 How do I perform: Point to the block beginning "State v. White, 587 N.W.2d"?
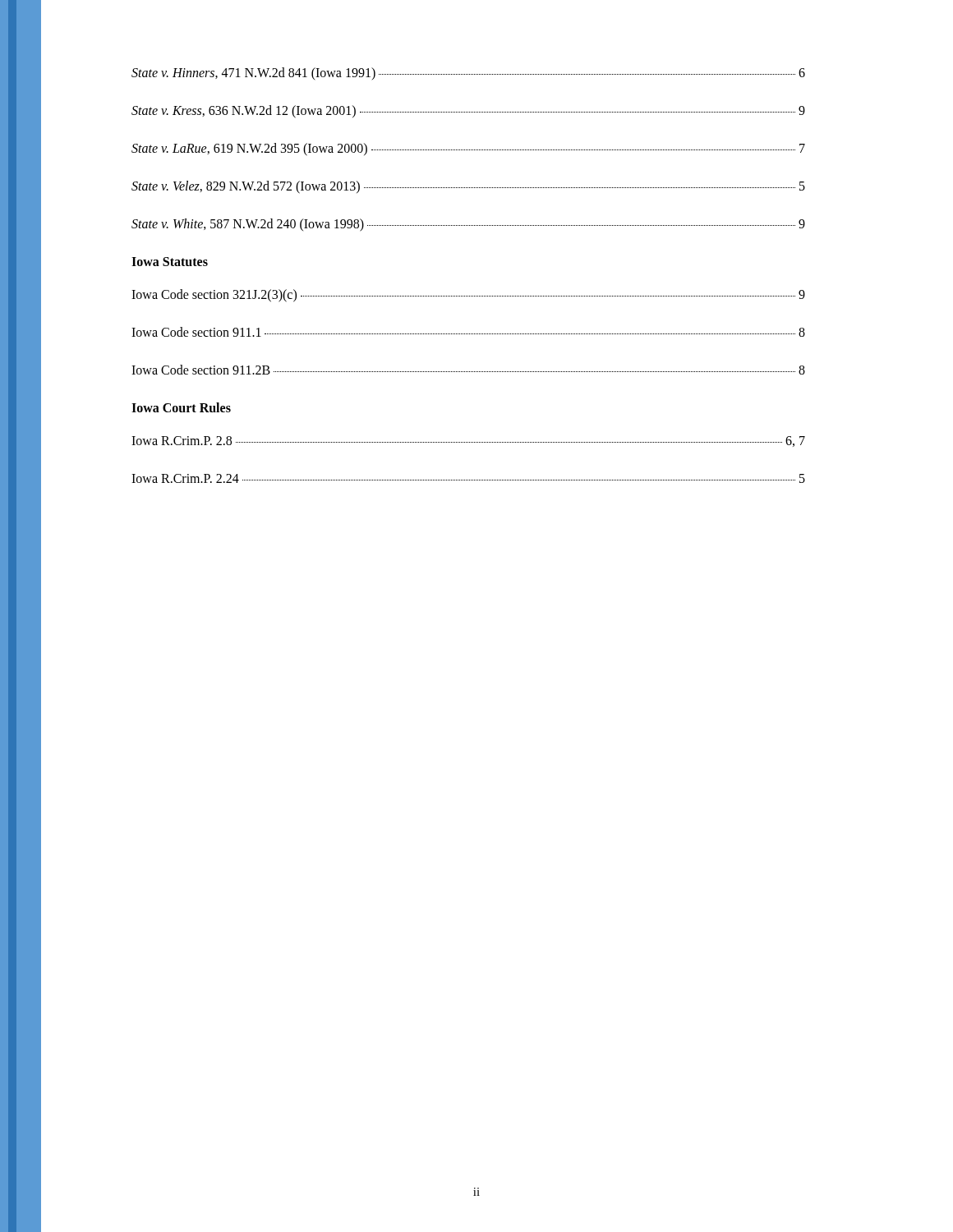coord(468,224)
